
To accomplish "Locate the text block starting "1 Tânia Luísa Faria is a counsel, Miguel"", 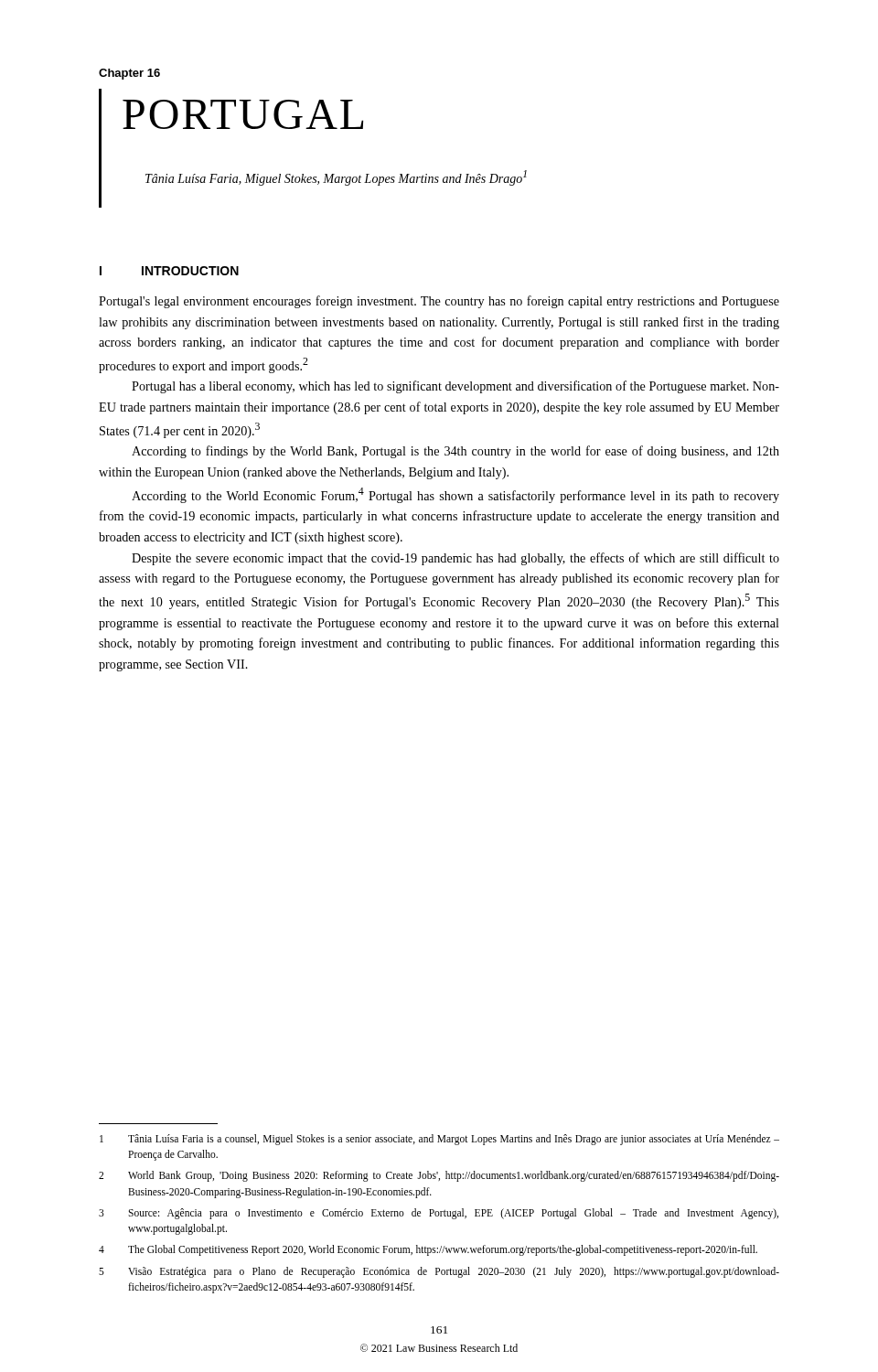I will (x=439, y=1147).
